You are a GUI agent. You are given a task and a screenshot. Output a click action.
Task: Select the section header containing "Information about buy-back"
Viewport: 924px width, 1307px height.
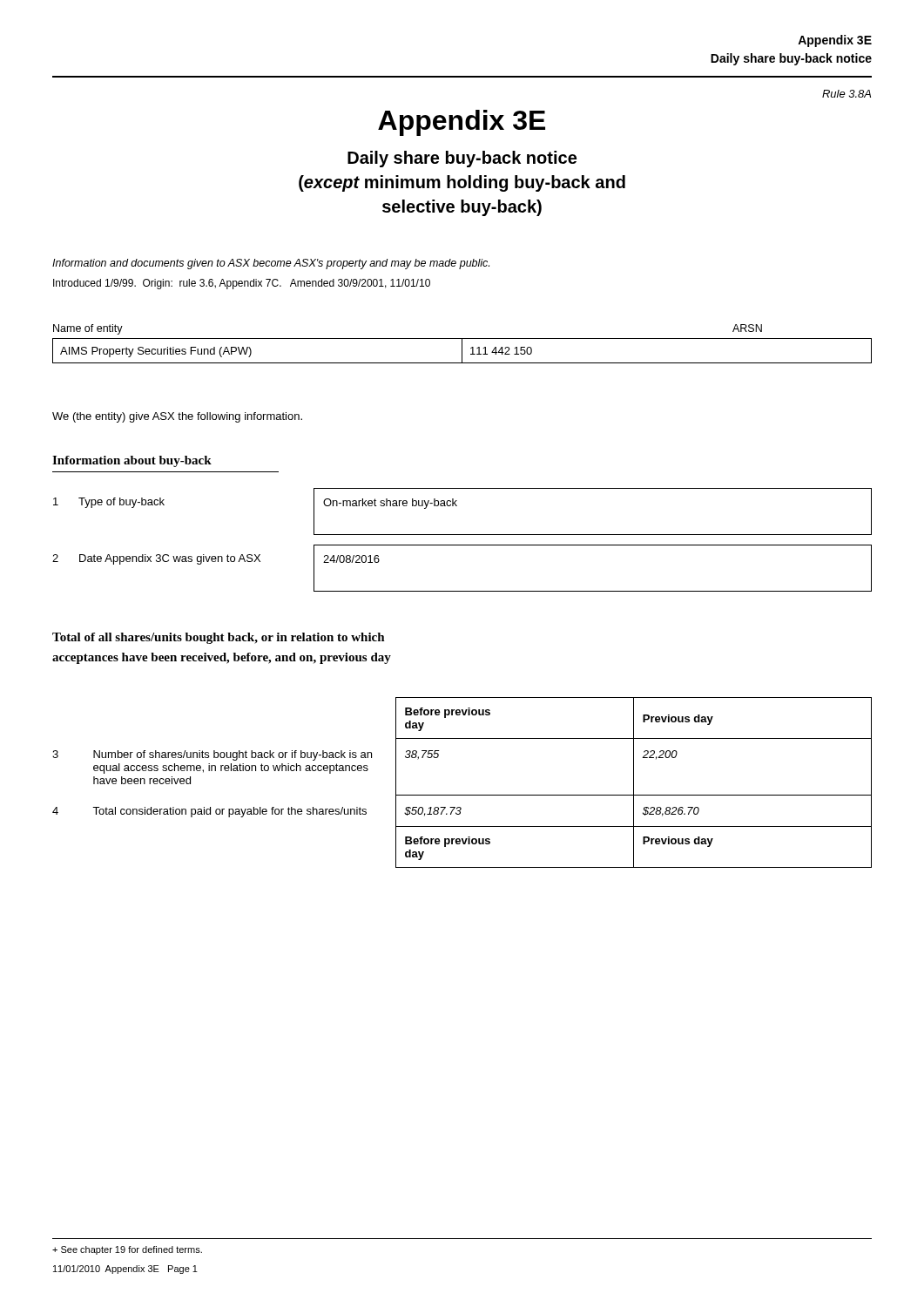(132, 460)
